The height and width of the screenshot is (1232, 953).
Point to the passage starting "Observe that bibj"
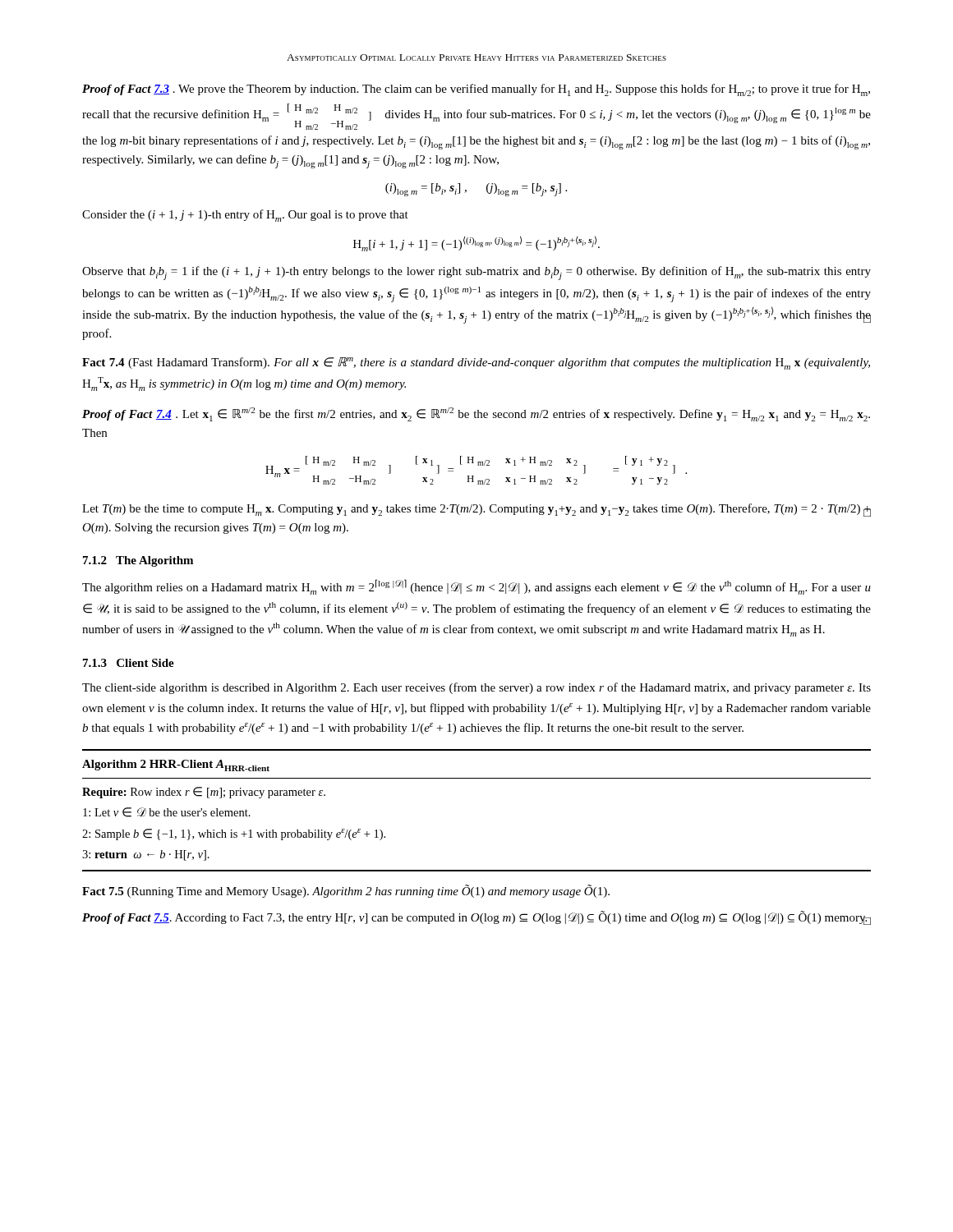click(x=476, y=303)
